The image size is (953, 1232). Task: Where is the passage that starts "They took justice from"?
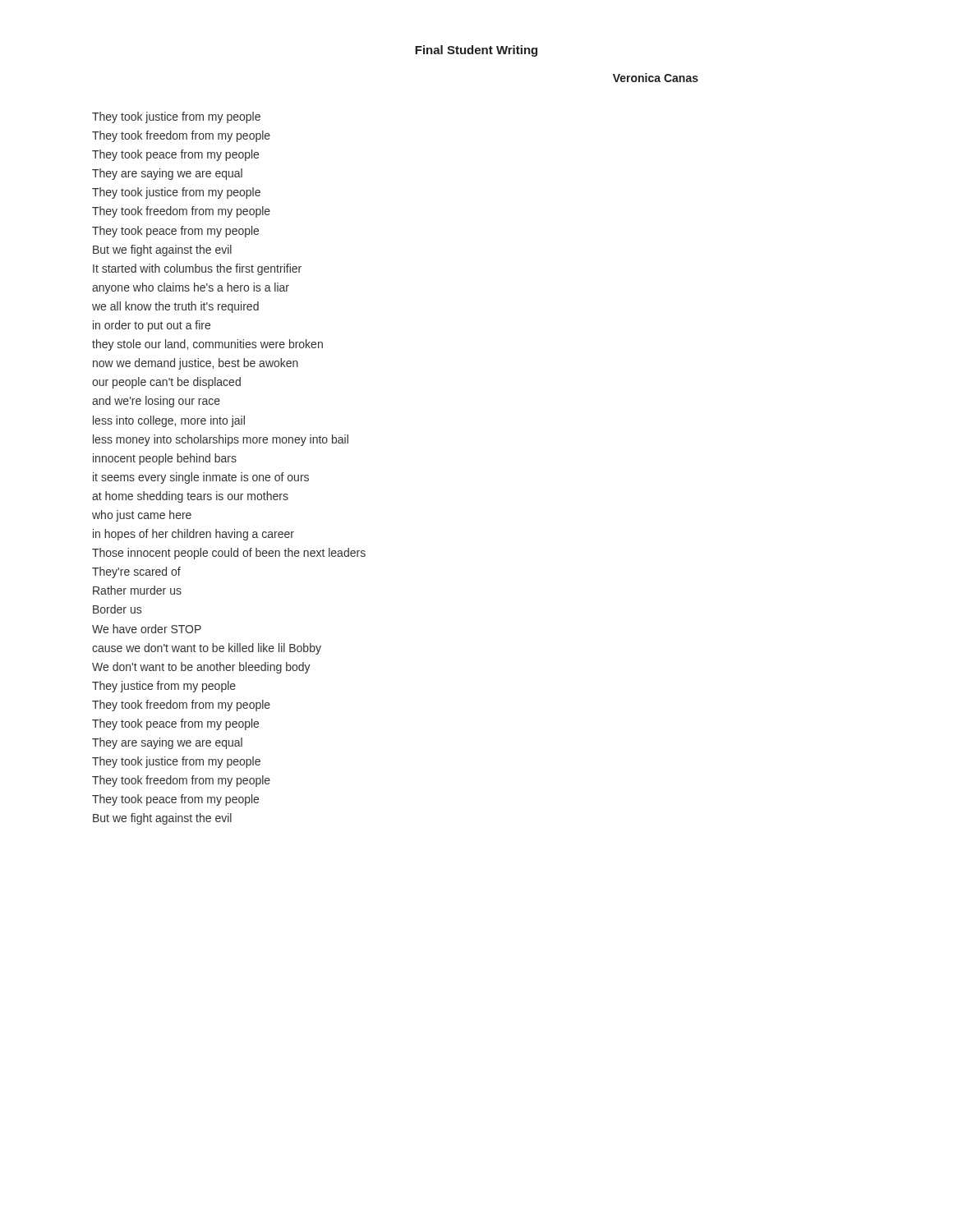[x=229, y=467]
